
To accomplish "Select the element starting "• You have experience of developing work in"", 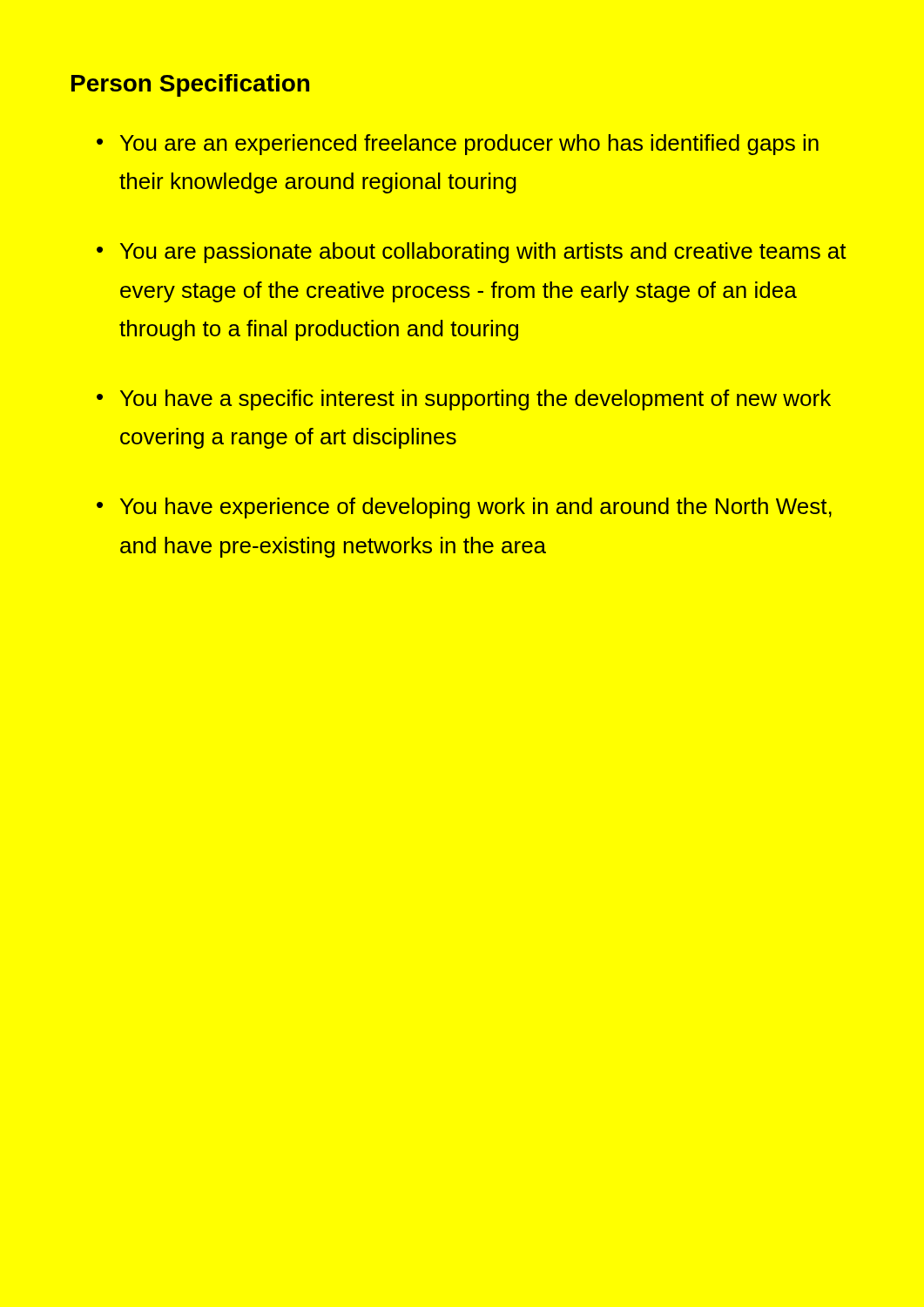I will point(475,526).
